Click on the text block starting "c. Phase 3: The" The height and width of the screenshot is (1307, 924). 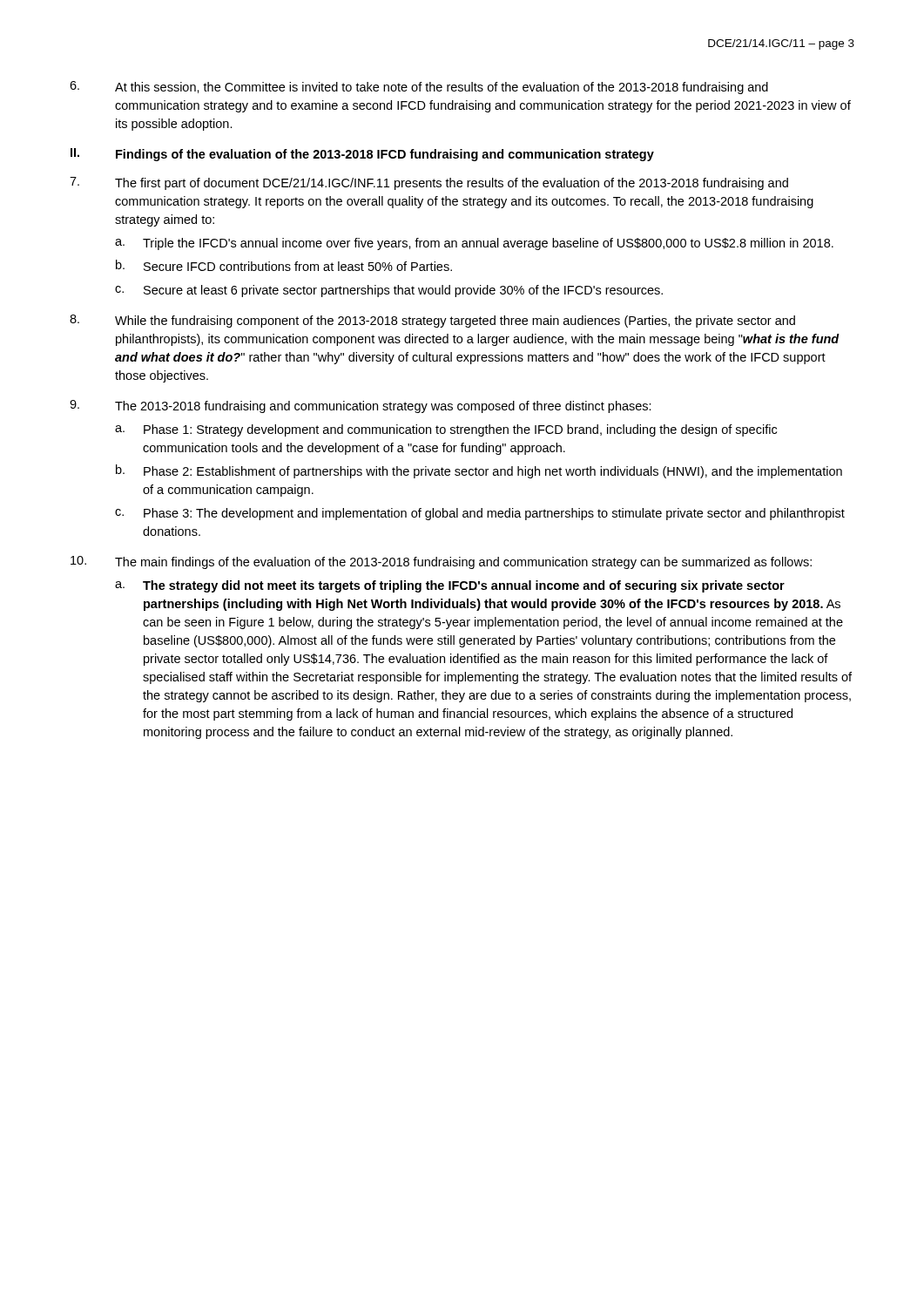(485, 523)
